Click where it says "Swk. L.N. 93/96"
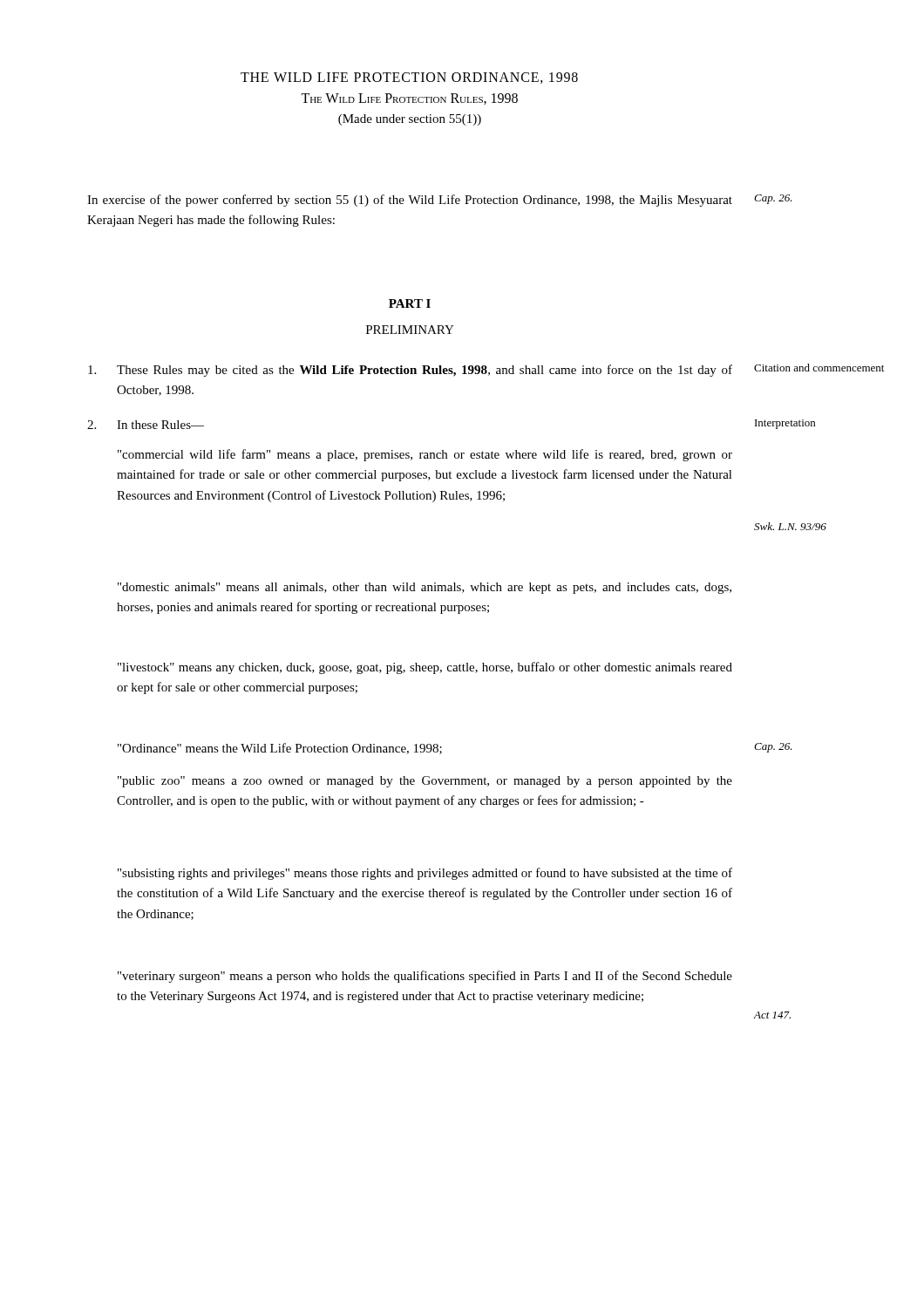This screenshot has height=1308, width=924. tap(790, 526)
